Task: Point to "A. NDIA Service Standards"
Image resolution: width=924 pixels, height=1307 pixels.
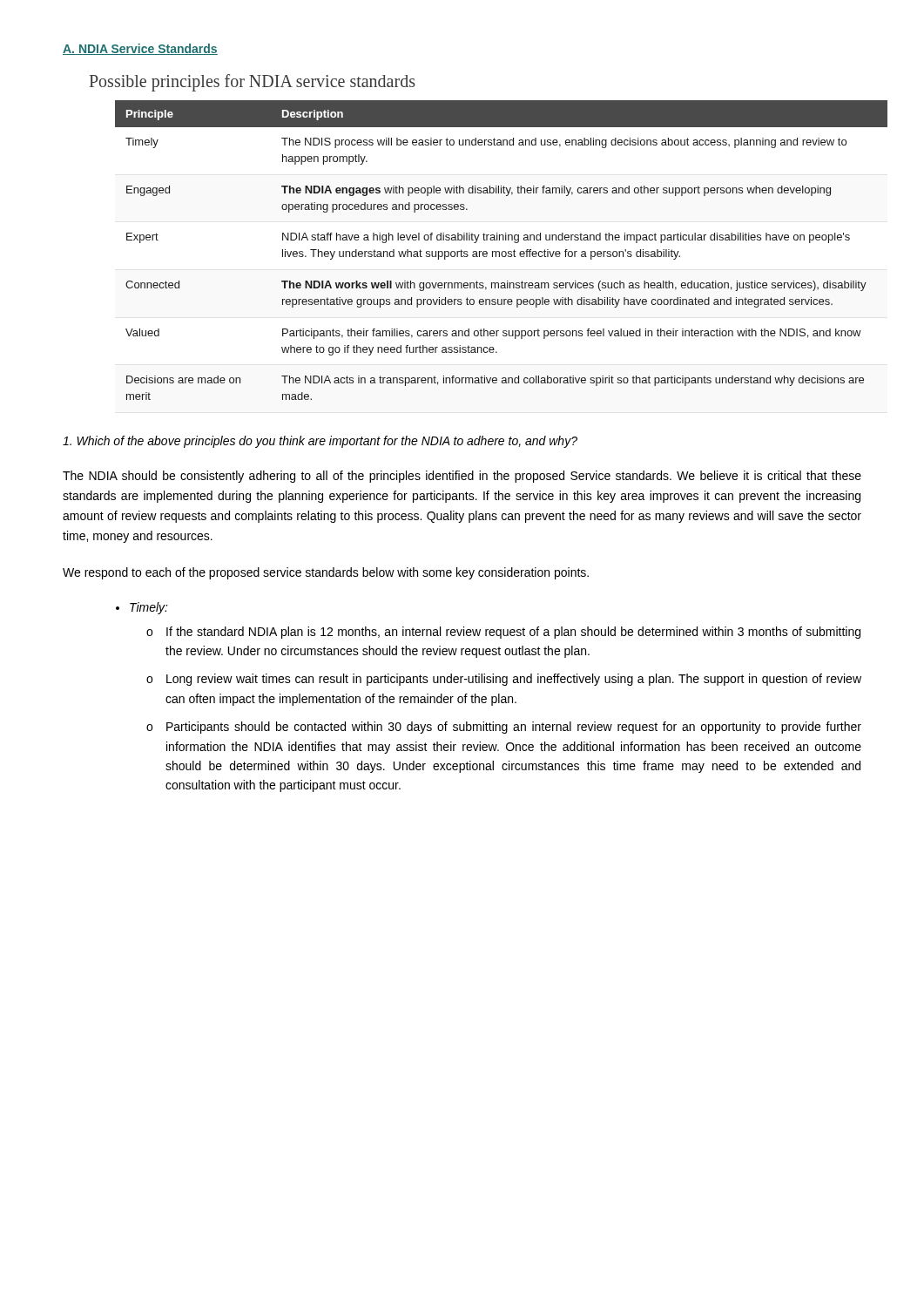Action: click(x=140, y=49)
